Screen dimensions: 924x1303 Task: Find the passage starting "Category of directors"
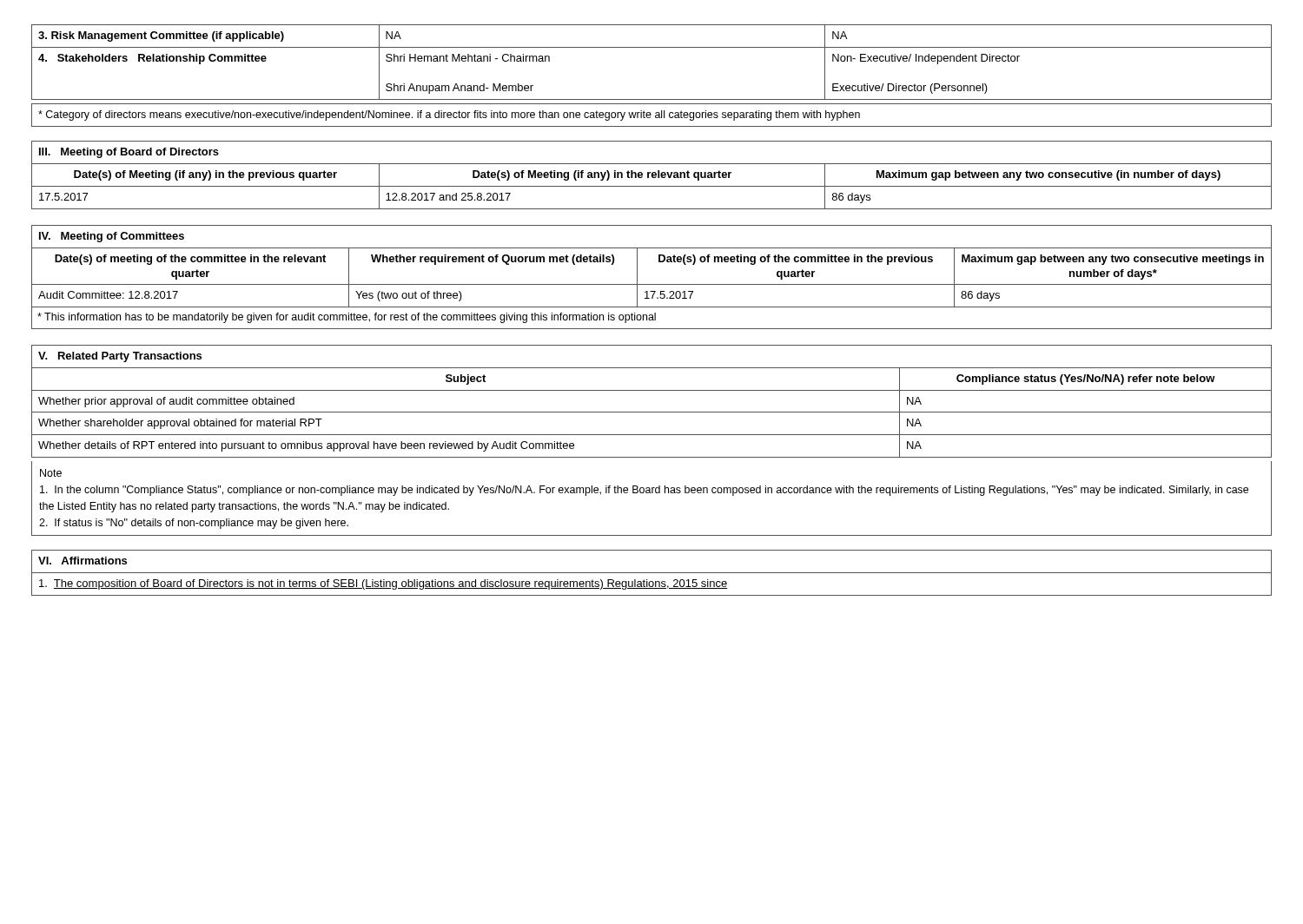tap(652, 115)
